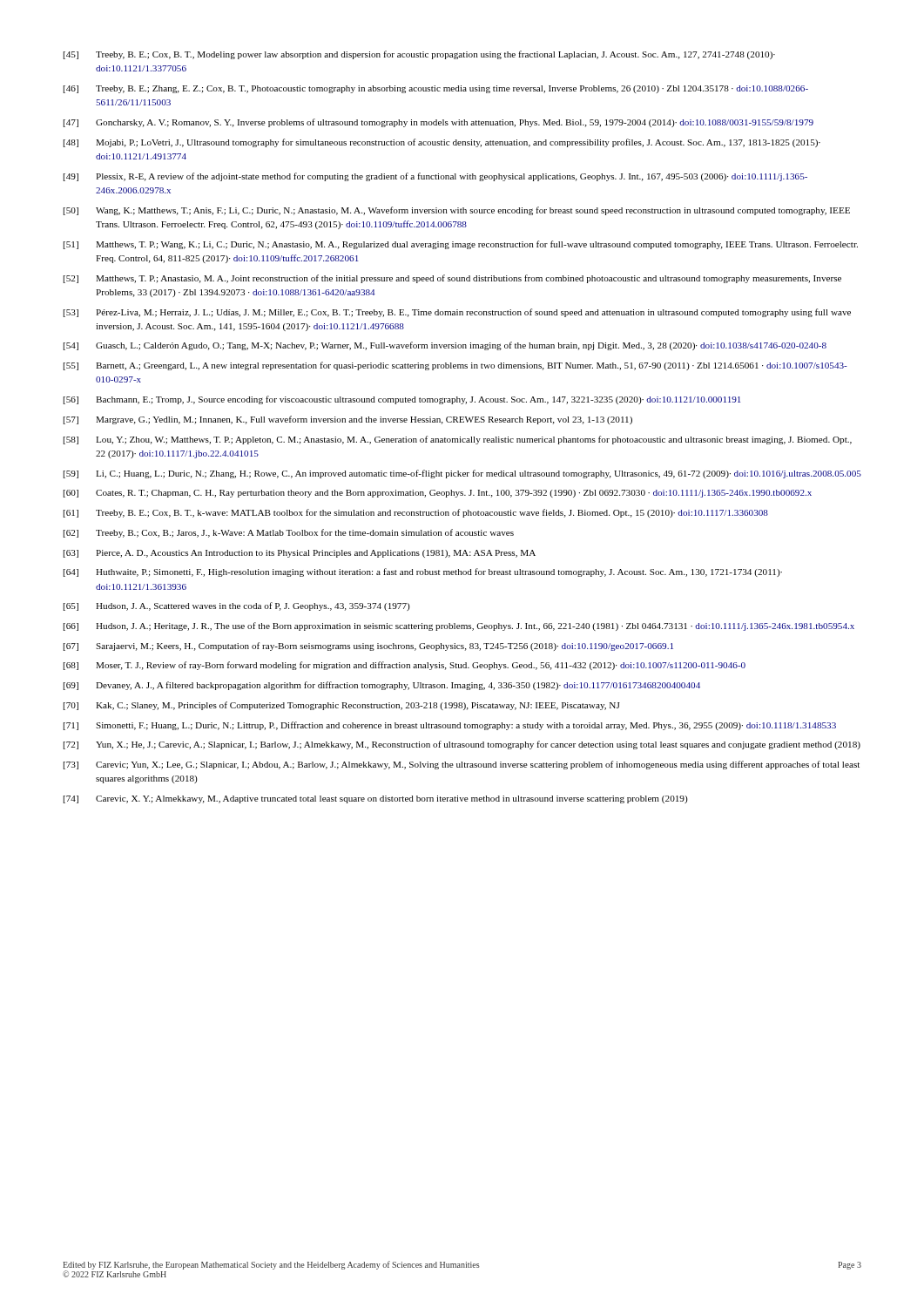Select the text starting "[72] Yun, X.;"
Viewport: 924px width, 1307px height.
tap(462, 745)
